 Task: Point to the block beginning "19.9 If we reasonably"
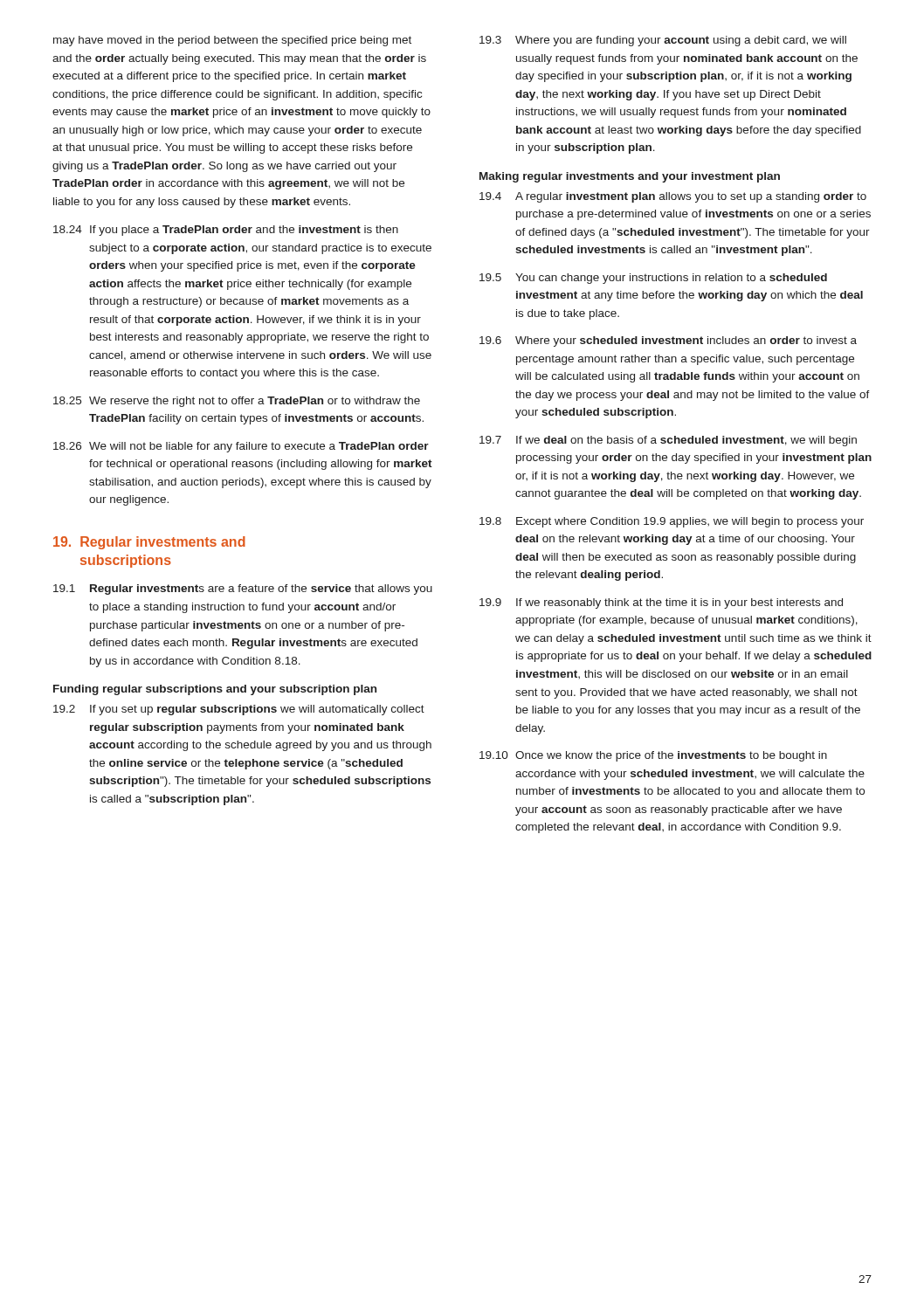(x=676, y=665)
